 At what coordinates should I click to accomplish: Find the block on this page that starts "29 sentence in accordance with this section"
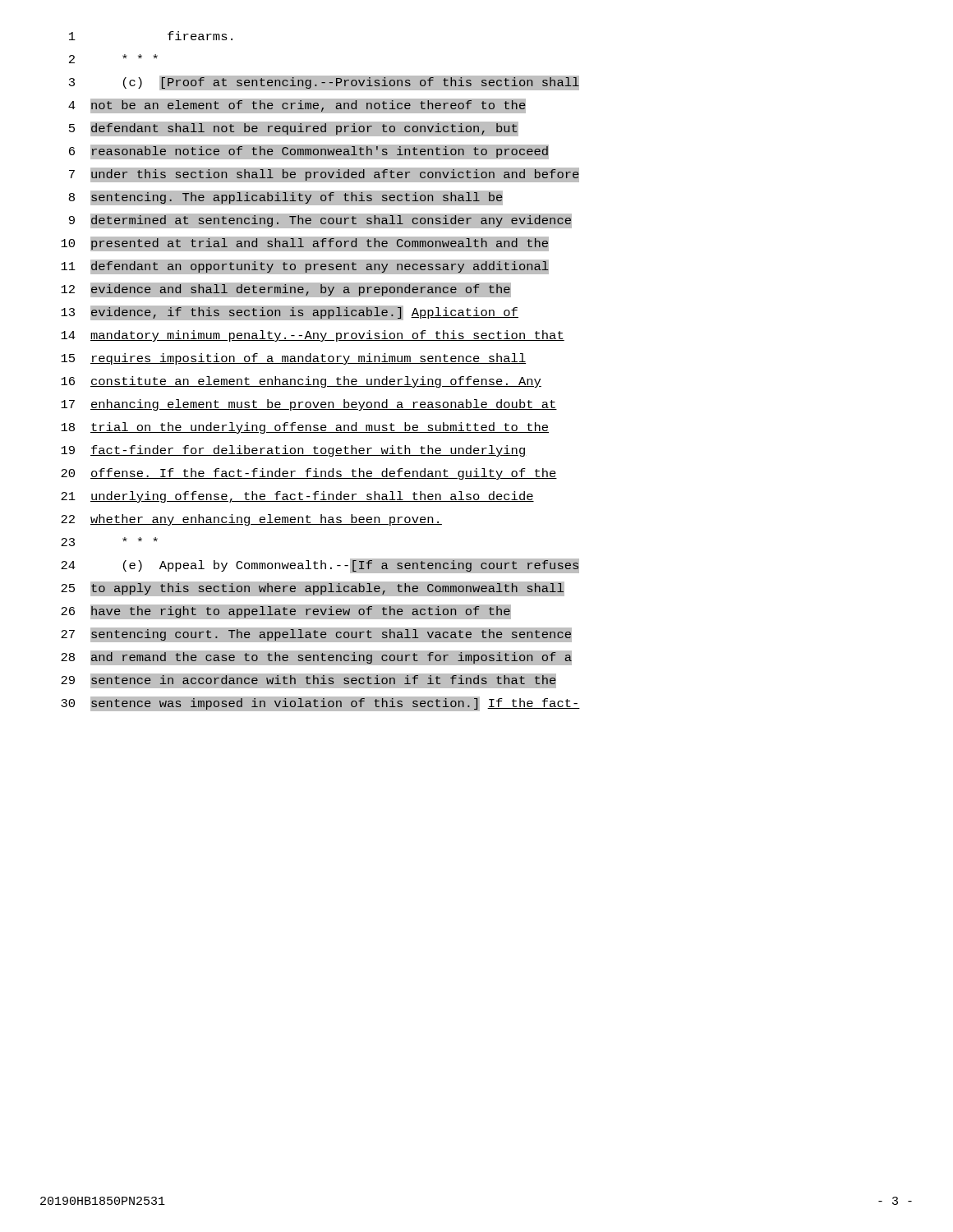click(298, 681)
